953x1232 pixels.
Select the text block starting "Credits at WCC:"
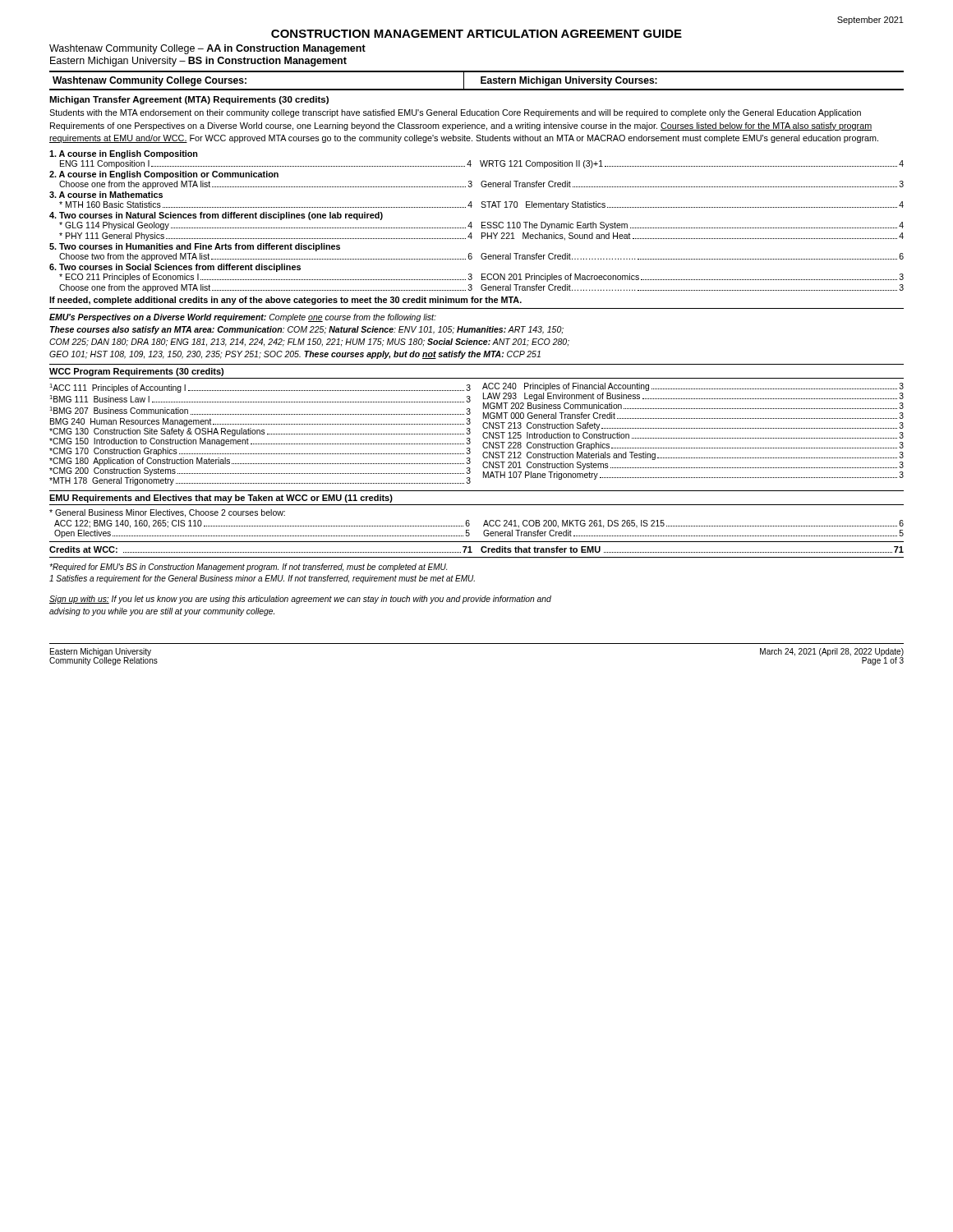click(x=476, y=549)
